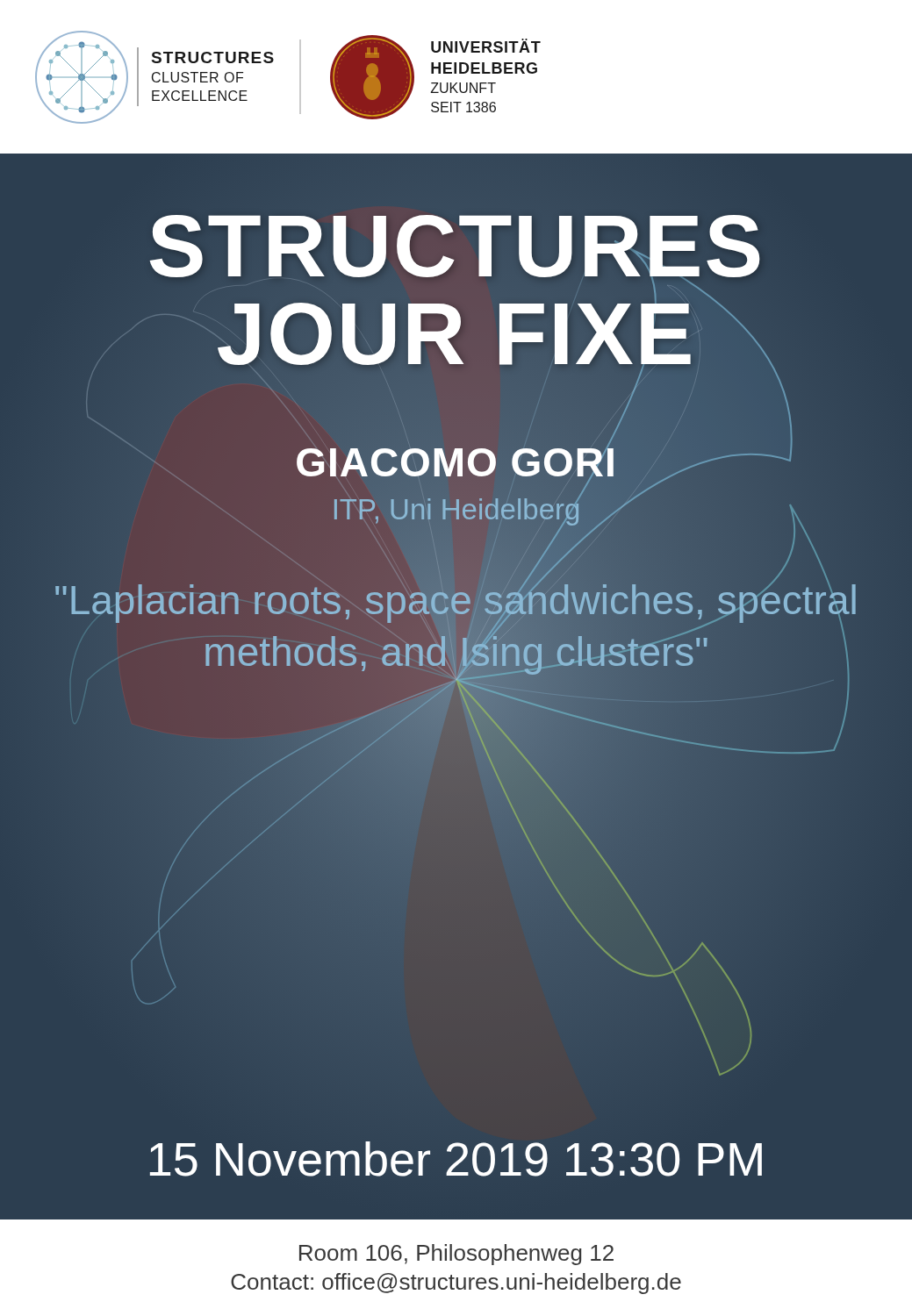Locate the block of text that opens with ""Laplacian roots, space"
912x1316 pixels.
(x=456, y=626)
